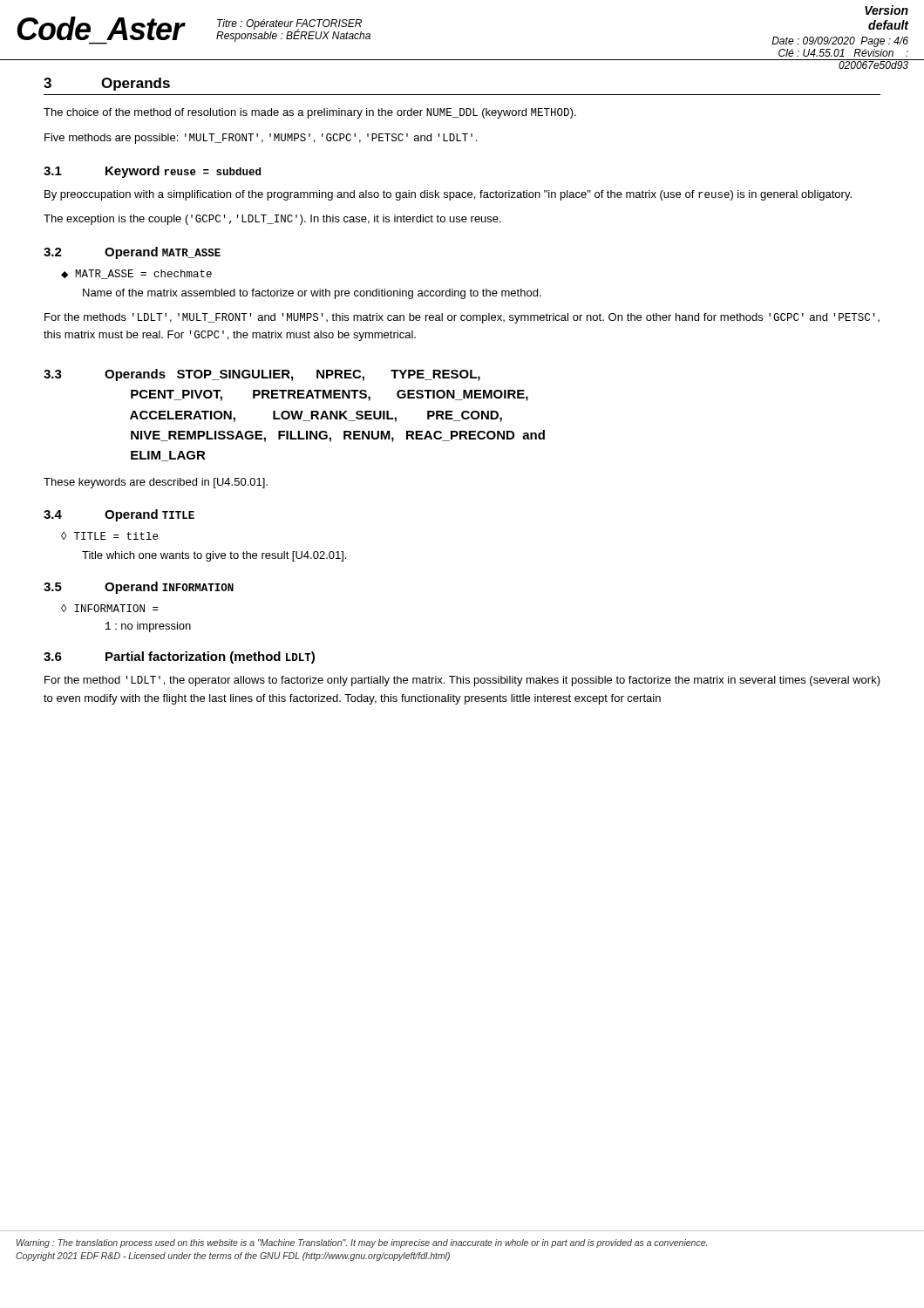The width and height of the screenshot is (924, 1308).
Task: Click the passage that begins "◆ MATR_ASSE ="
Action: pyautogui.click(x=137, y=274)
